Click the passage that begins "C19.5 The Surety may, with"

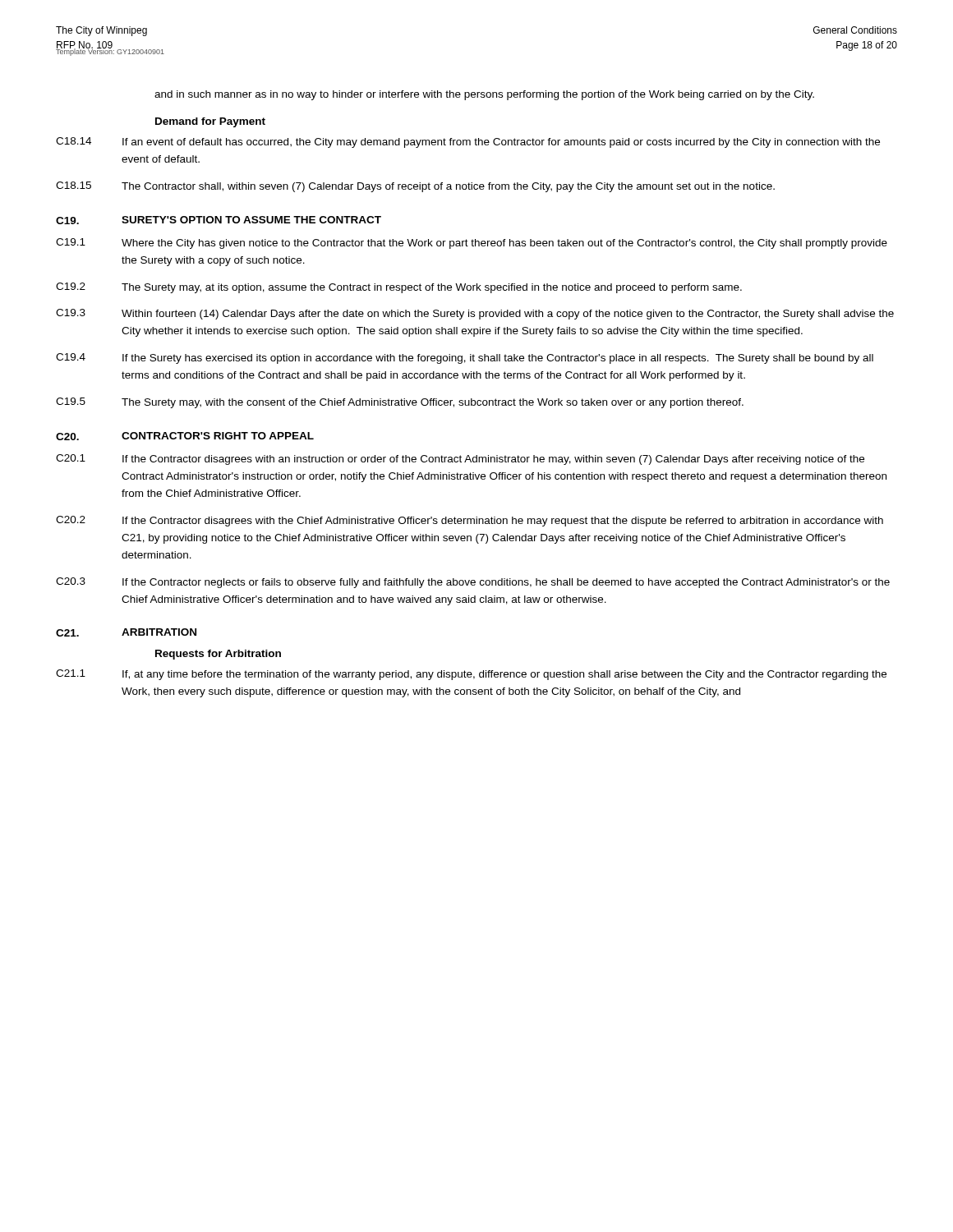476,403
